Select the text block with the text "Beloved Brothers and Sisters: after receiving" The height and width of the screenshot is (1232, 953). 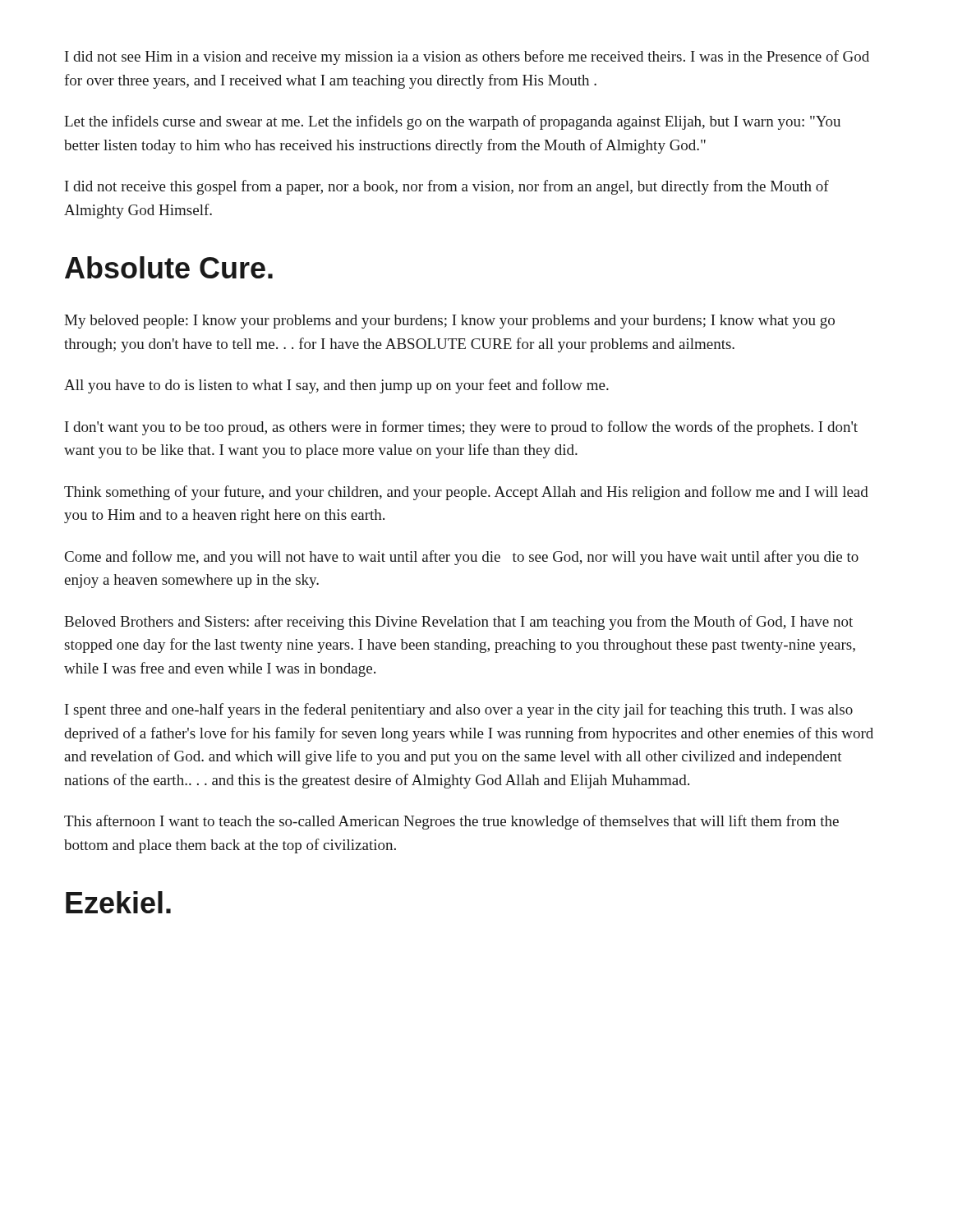[x=460, y=644]
